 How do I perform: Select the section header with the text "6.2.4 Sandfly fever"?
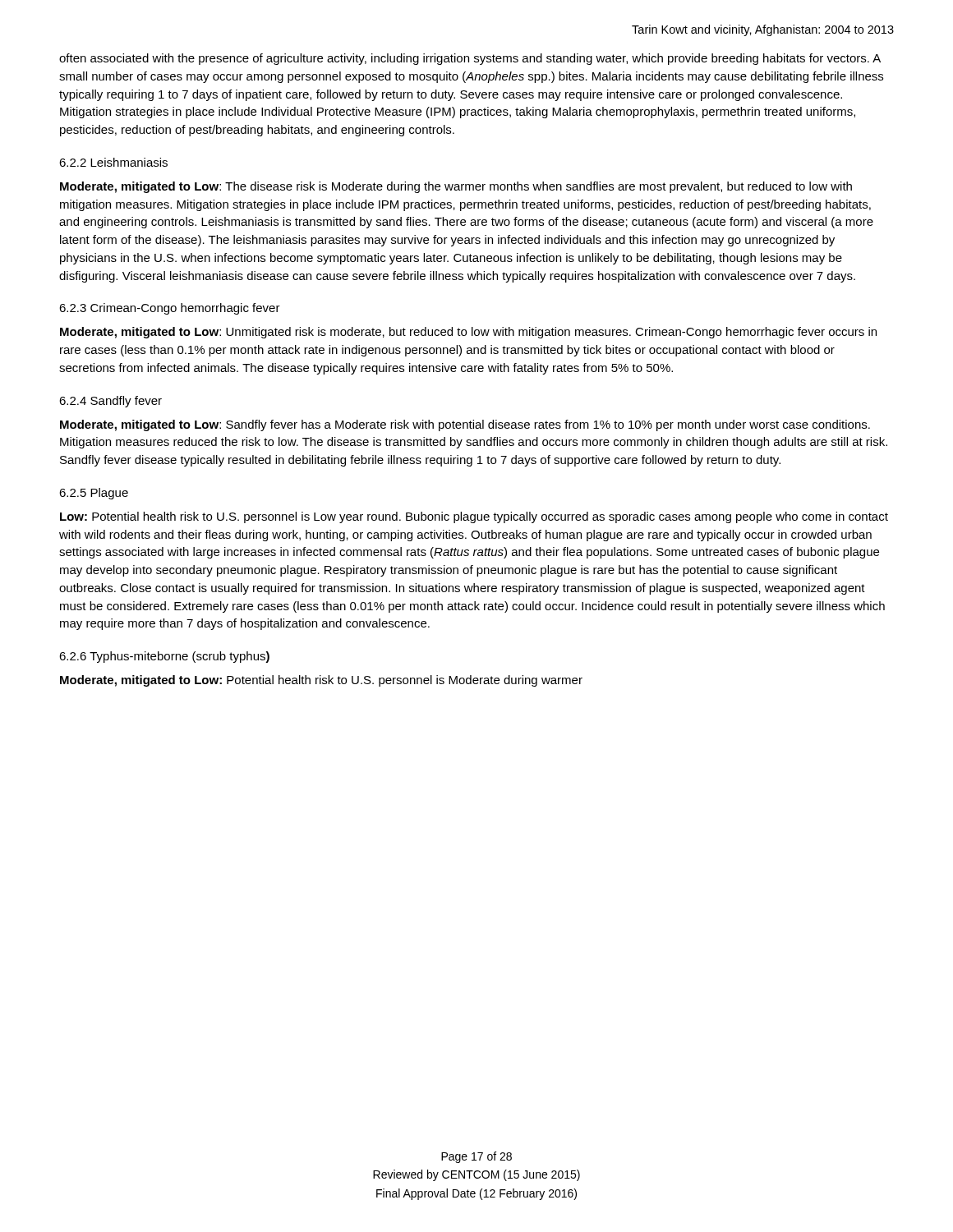(x=111, y=400)
